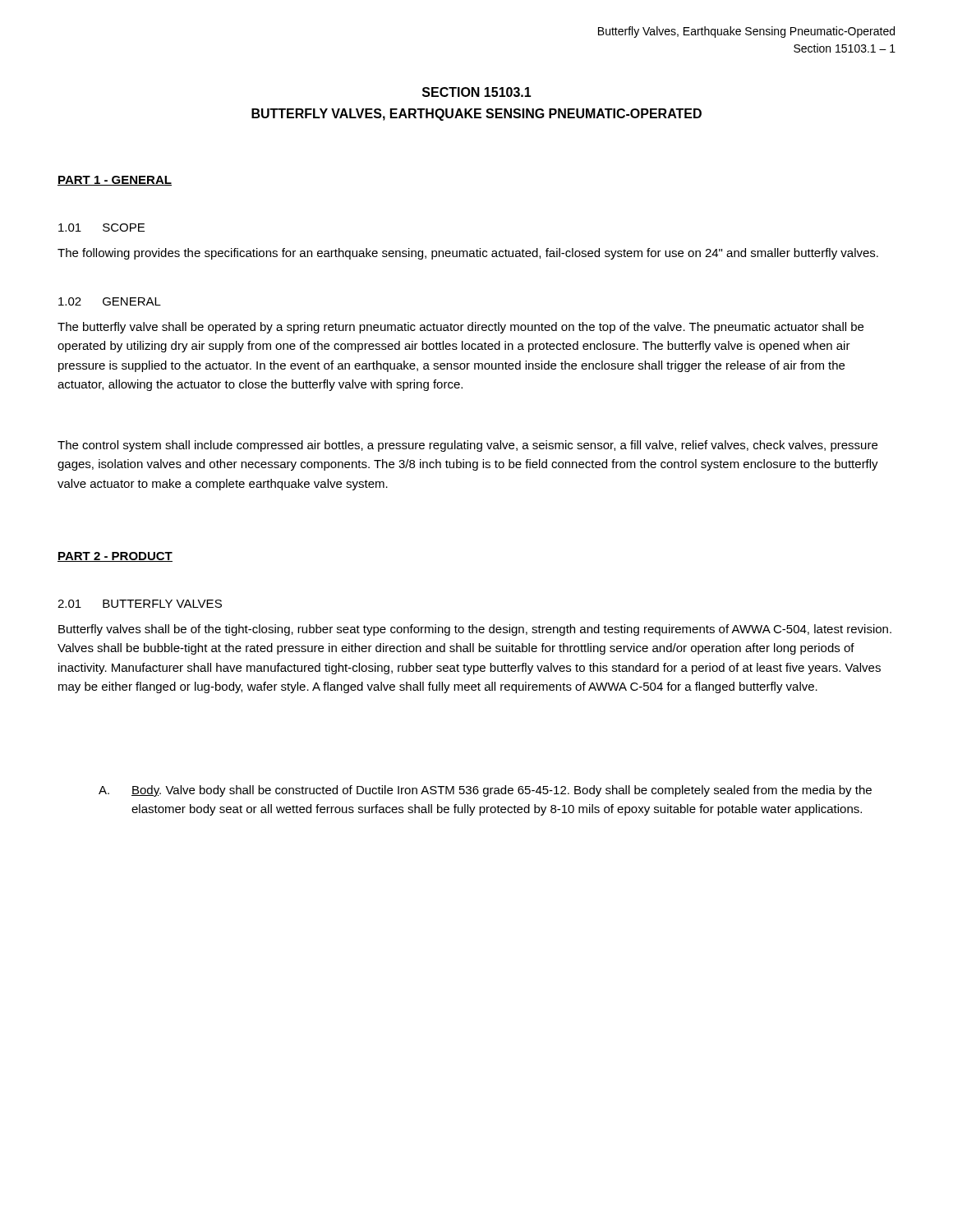
Task: Click on the text starting "SECTION 15103.1 BUTTERFLY VALVES, EARTHQUAKE SENSING PNEUMATIC-OPERATED"
Action: [x=476, y=103]
